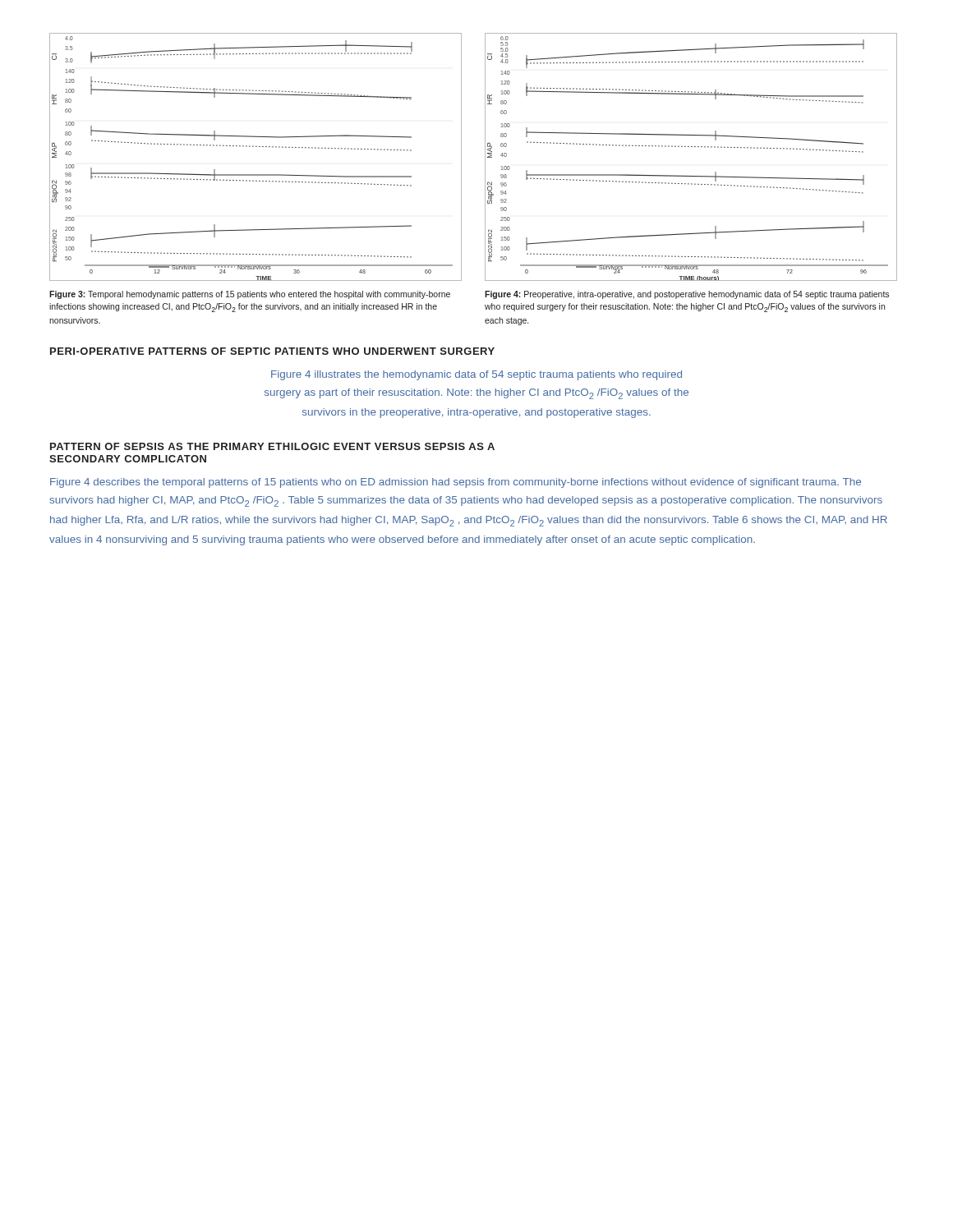Locate the text block containing "Figure 4 describes the temporal"
Image resolution: width=953 pixels, height=1232 pixels.
pyautogui.click(x=468, y=510)
